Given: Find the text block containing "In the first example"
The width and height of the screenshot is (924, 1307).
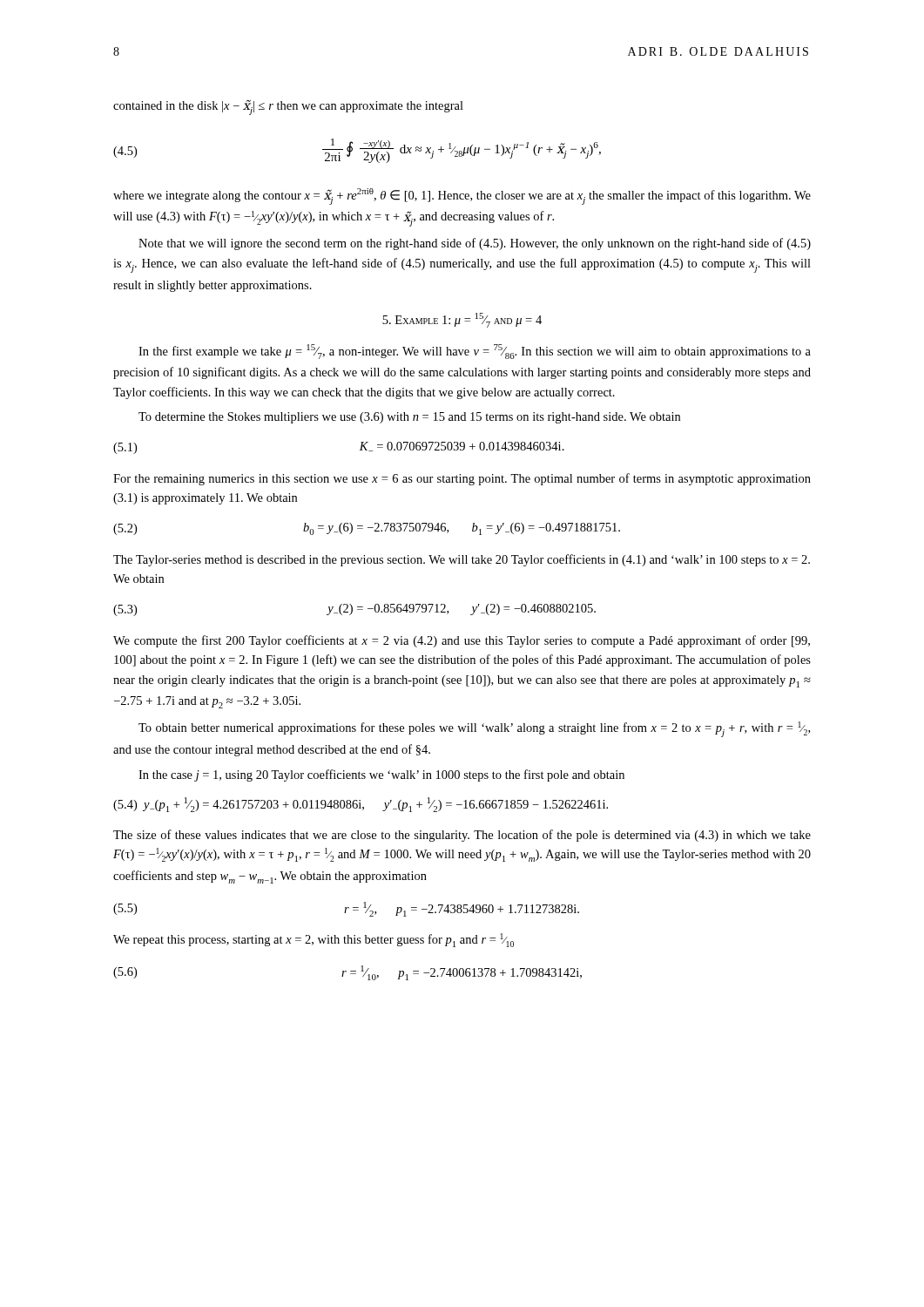Looking at the screenshot, I should point(462,371).
